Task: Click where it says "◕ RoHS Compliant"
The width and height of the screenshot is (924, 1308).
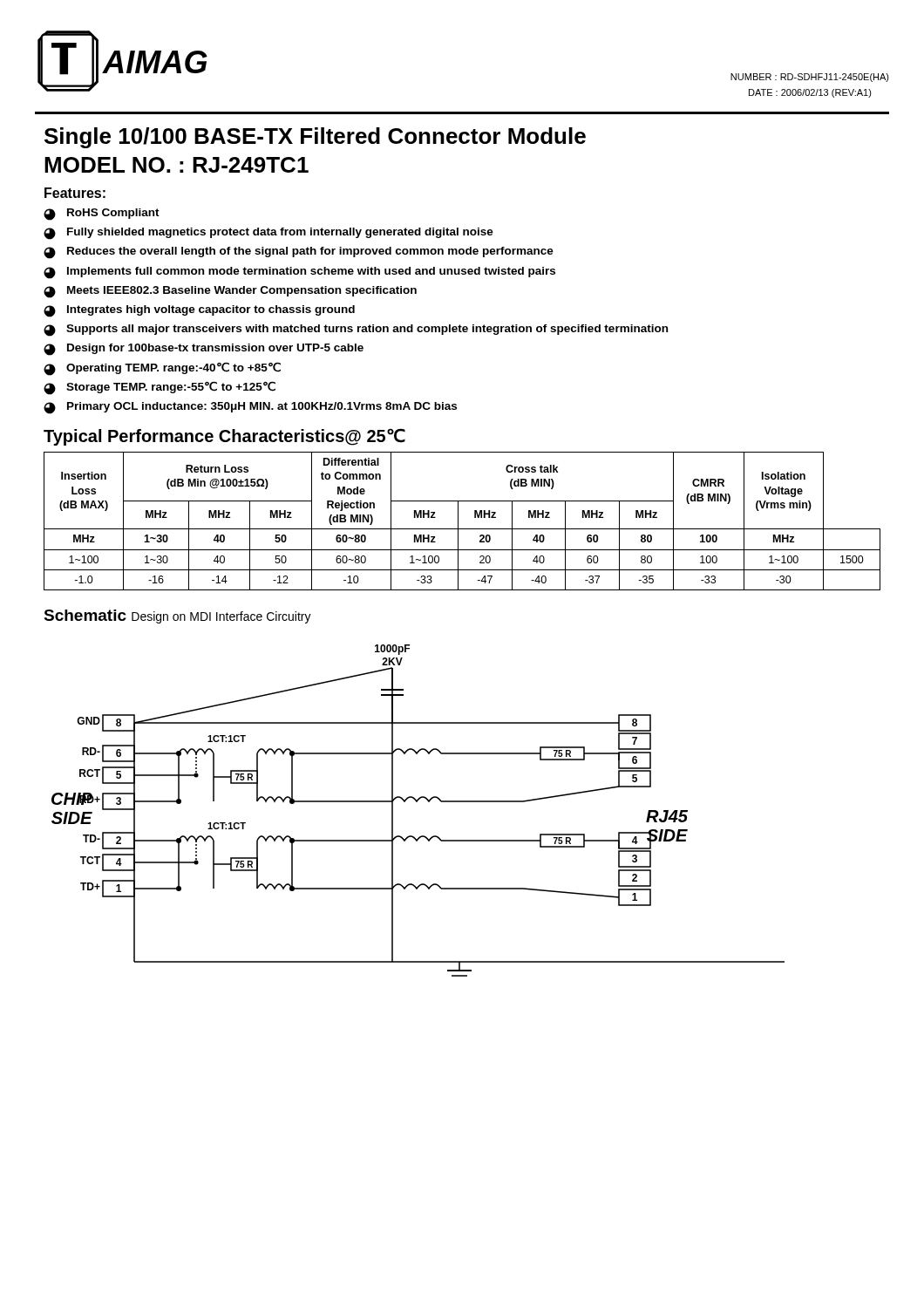Action: 102,215
